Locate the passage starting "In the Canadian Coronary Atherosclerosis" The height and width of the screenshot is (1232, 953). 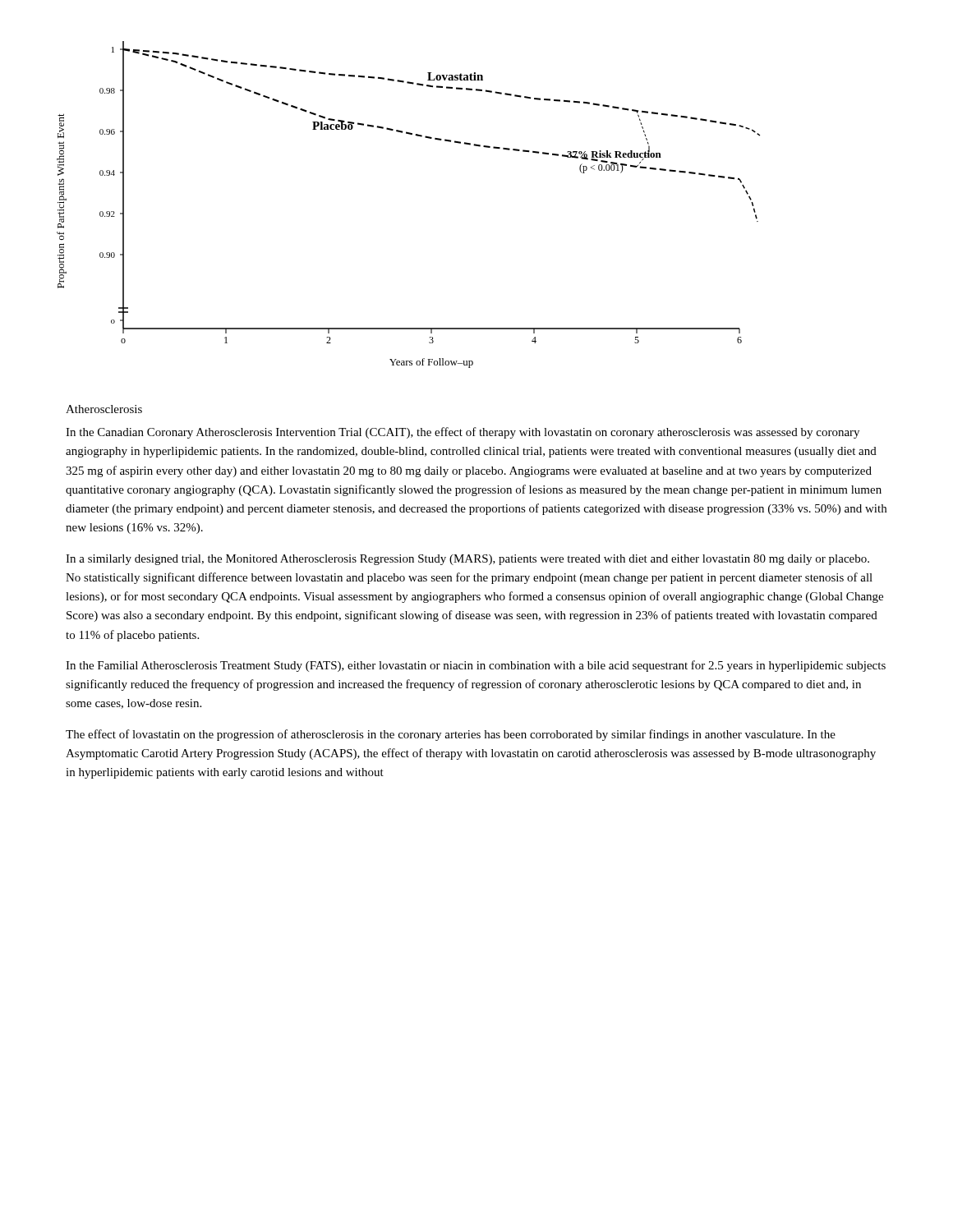[476, 480]
